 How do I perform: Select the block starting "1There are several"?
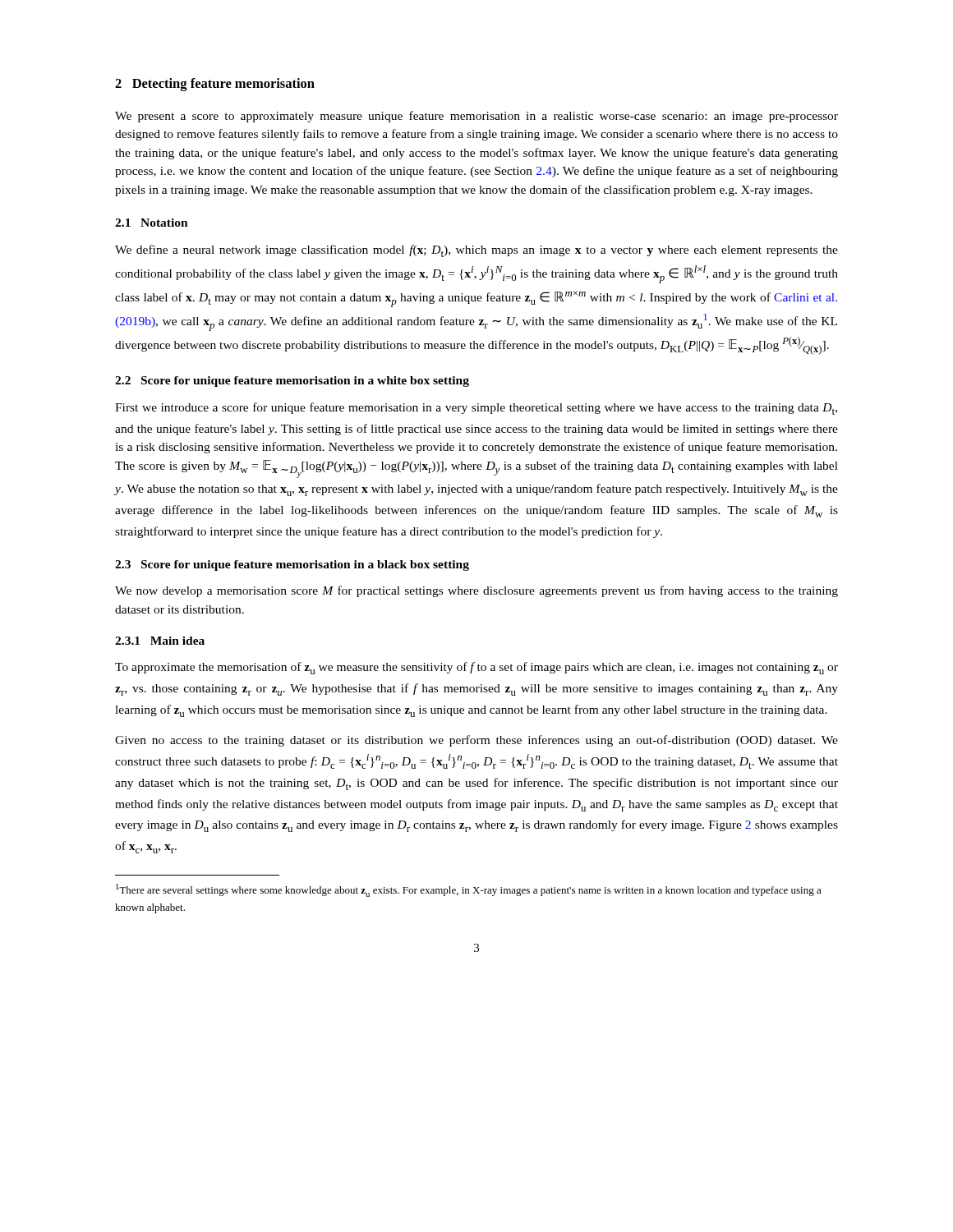[x=468, y=897]
